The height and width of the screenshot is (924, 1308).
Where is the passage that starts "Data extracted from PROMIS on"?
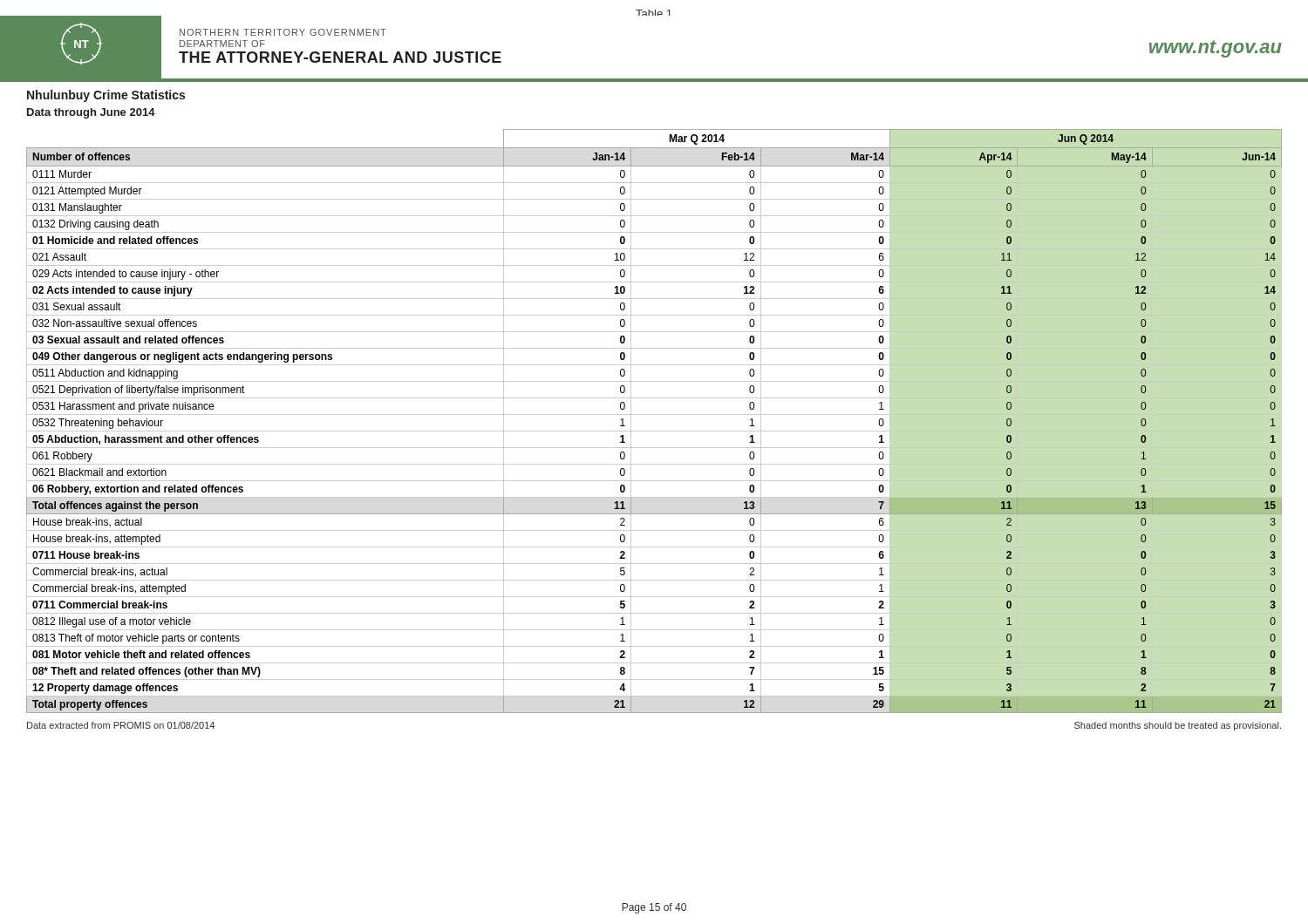121,725
